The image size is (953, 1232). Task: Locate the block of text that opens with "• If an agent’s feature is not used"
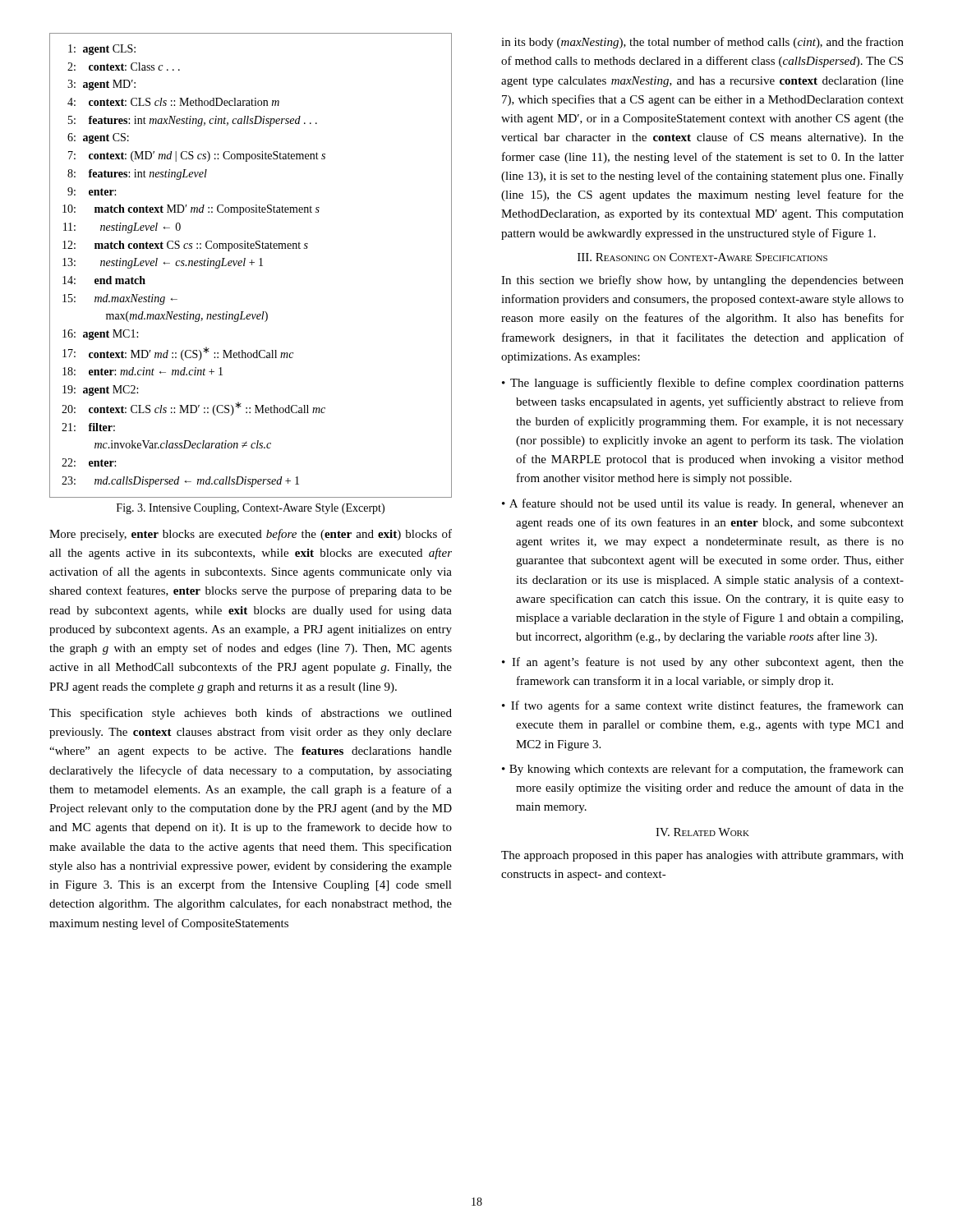tap(702, 671)
